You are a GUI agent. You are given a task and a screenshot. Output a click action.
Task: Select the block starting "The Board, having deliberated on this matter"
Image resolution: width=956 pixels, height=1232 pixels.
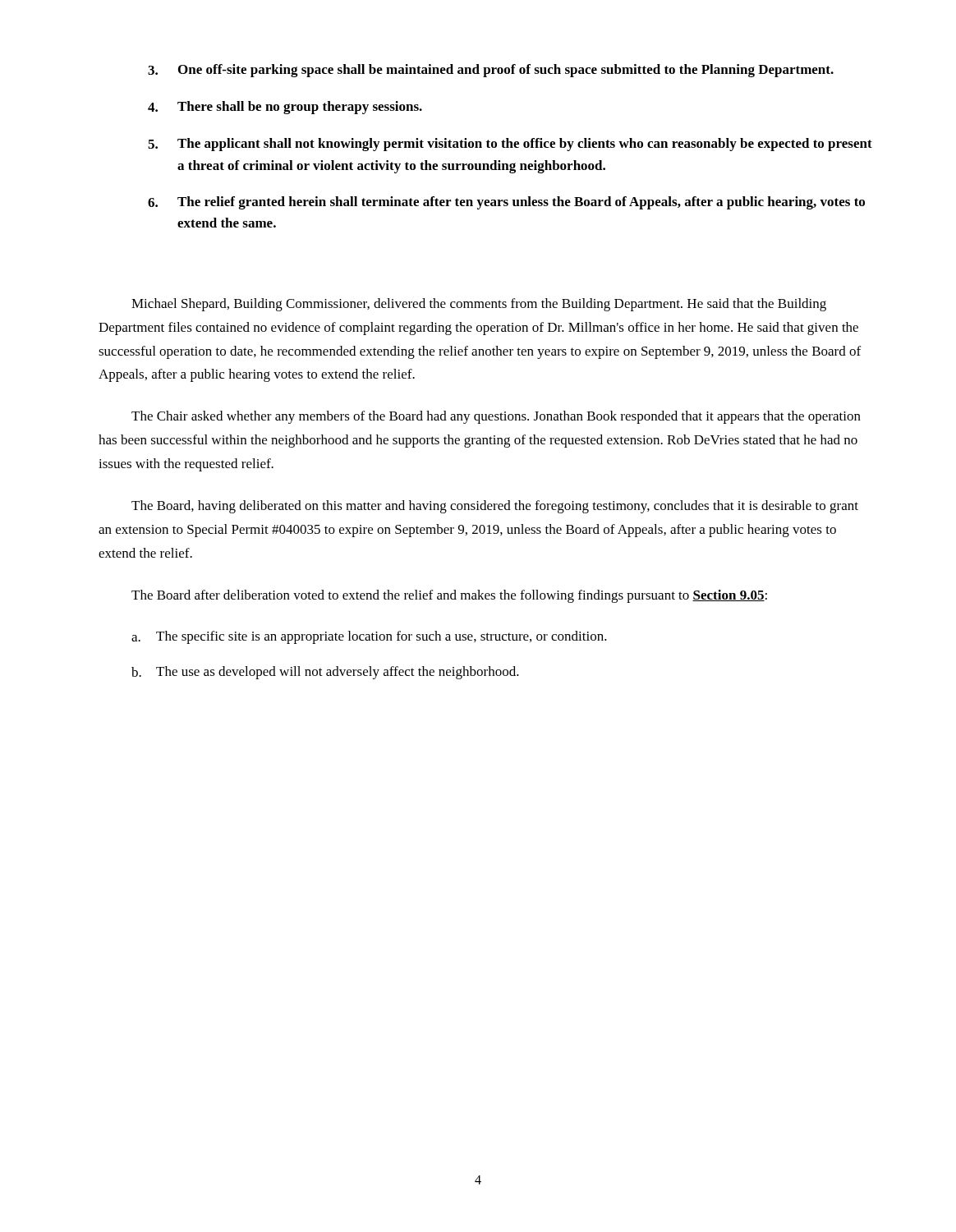(478, 529)
